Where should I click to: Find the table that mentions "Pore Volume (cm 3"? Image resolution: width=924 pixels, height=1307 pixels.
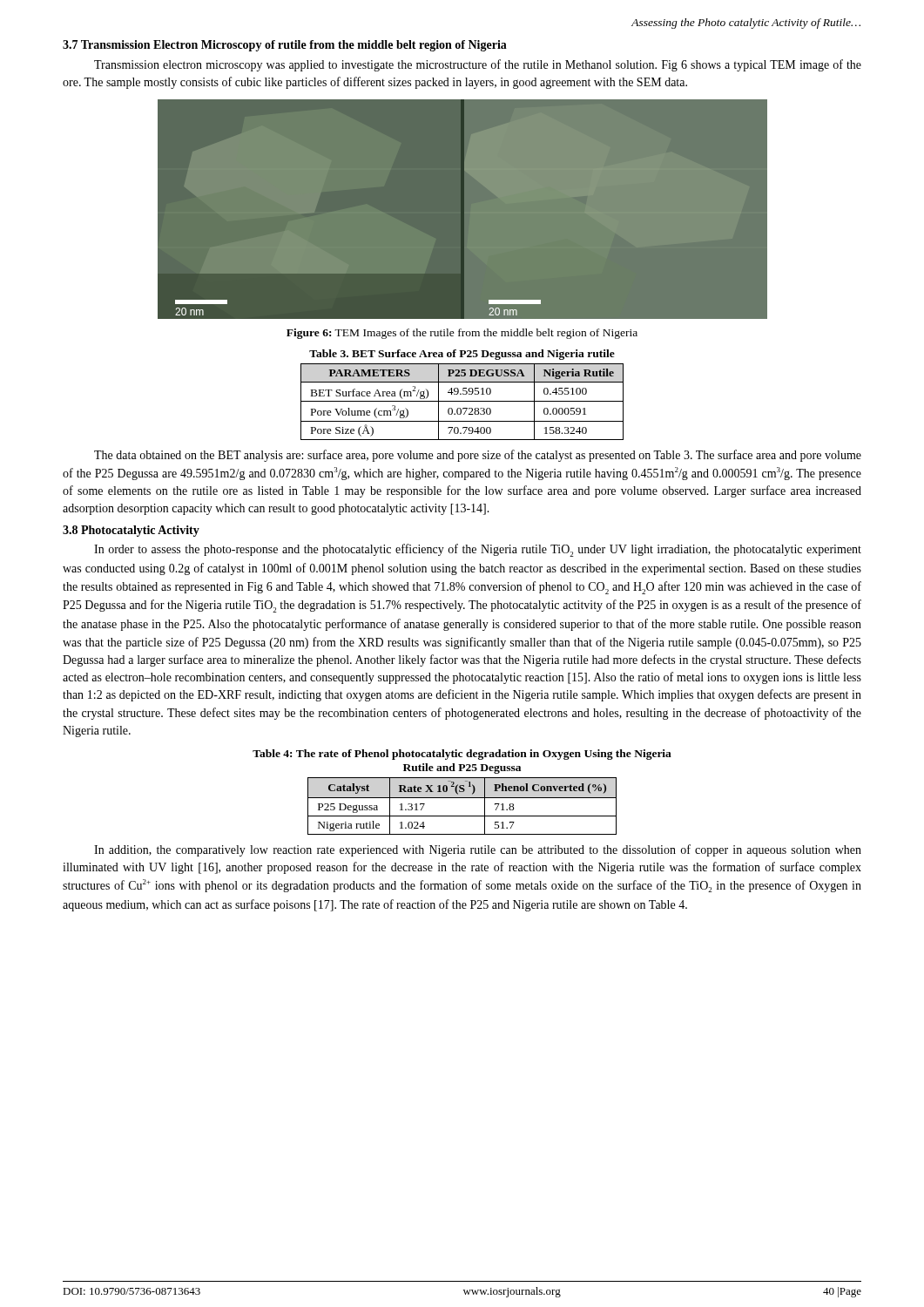[462, 401]
